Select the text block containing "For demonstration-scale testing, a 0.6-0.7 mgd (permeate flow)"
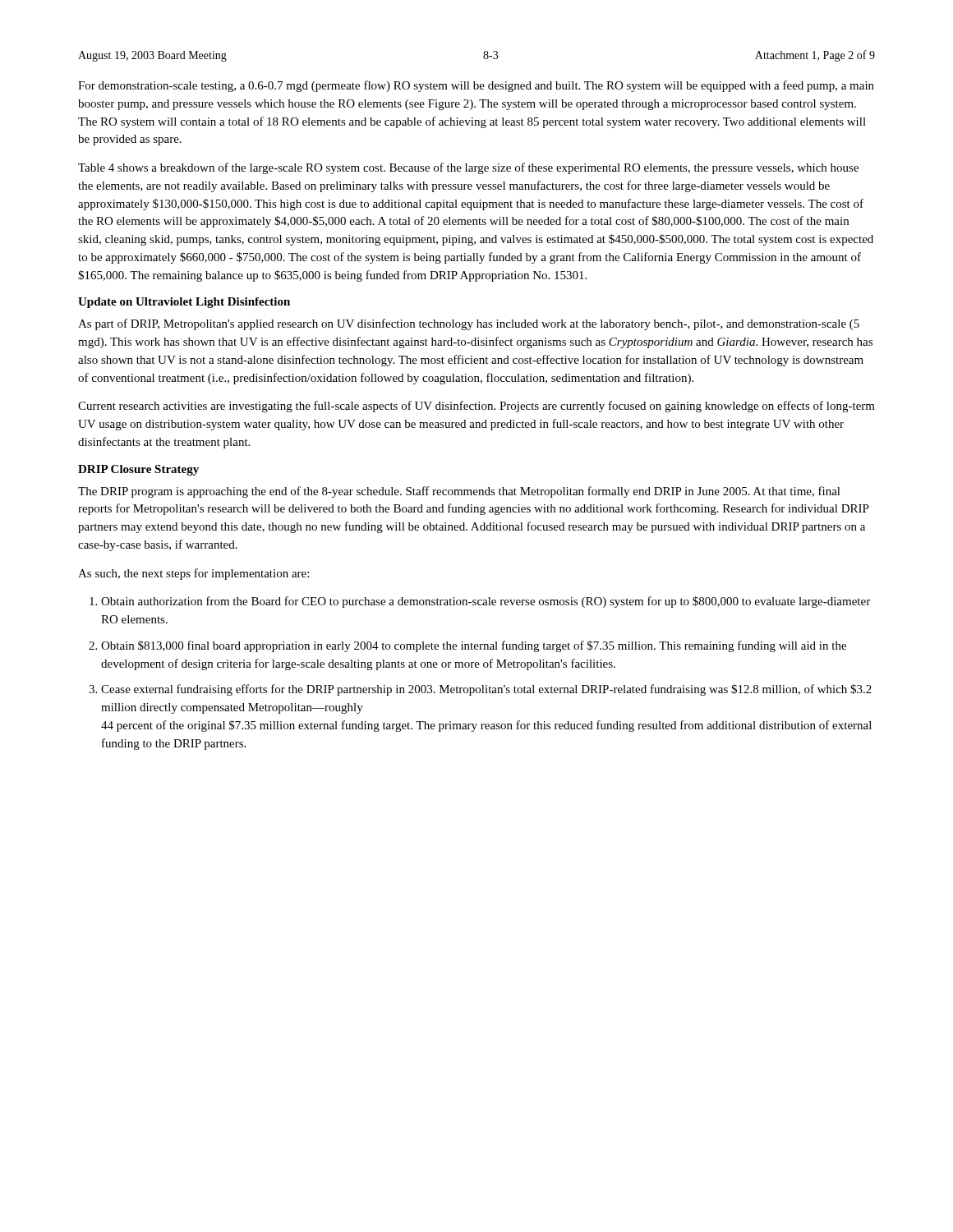Image resolution: width=953 pixels, height=1232 pixels. pyautogui.click(x=476, y=113)
